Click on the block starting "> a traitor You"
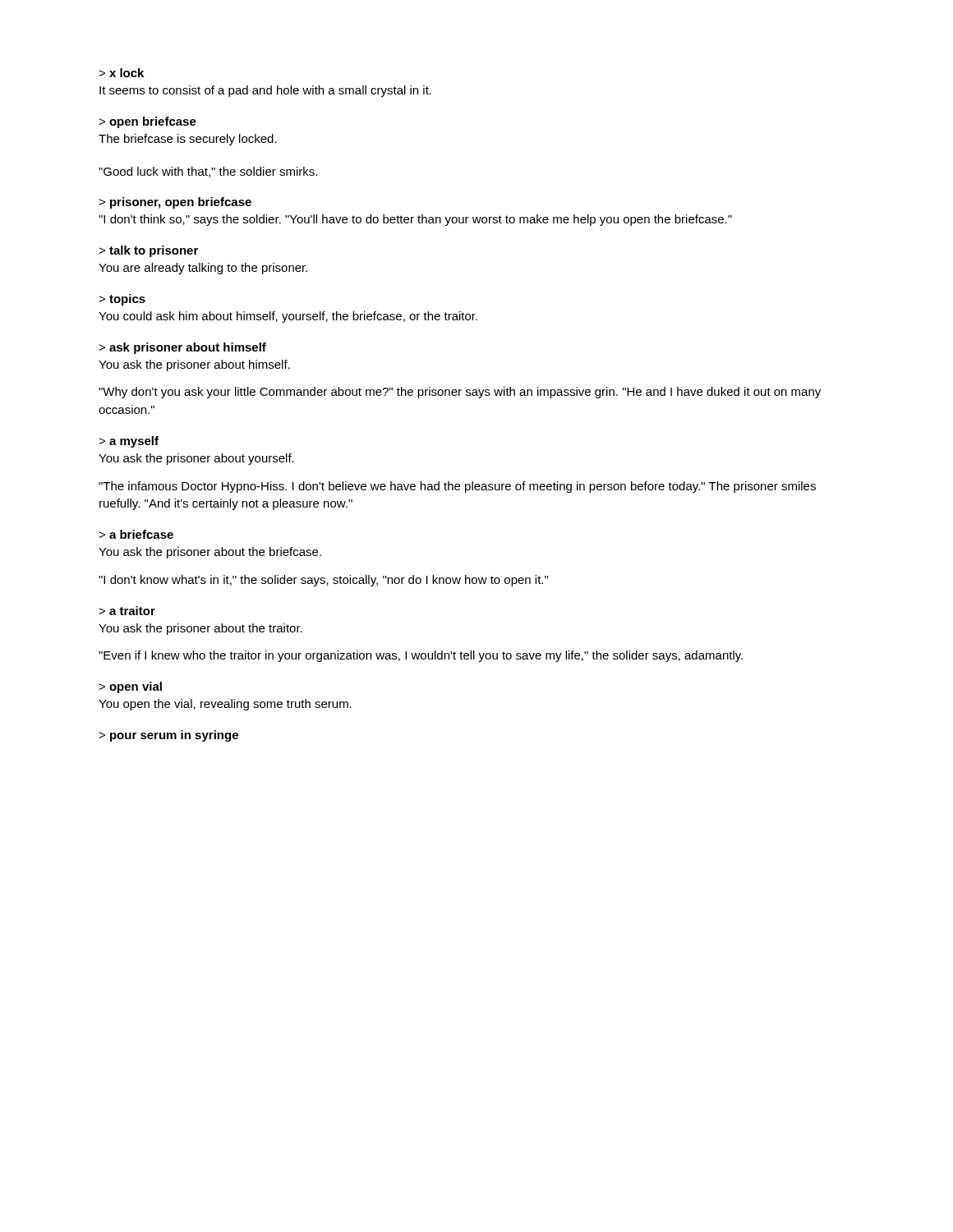The image size is (953, 1232). 127,611
